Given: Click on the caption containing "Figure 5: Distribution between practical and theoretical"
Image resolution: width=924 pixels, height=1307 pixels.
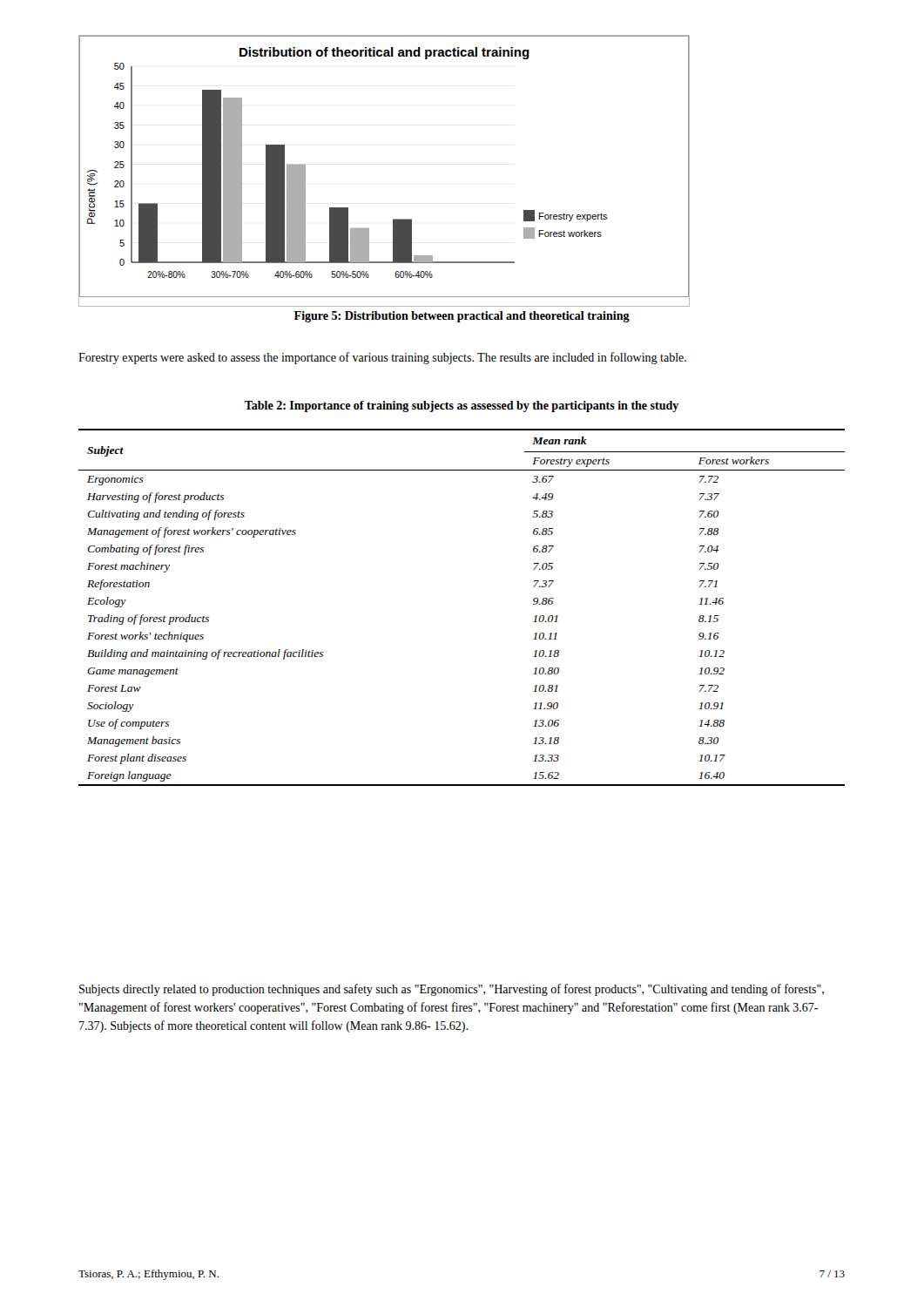Looking at the screenshot, I should pos(462,316).
